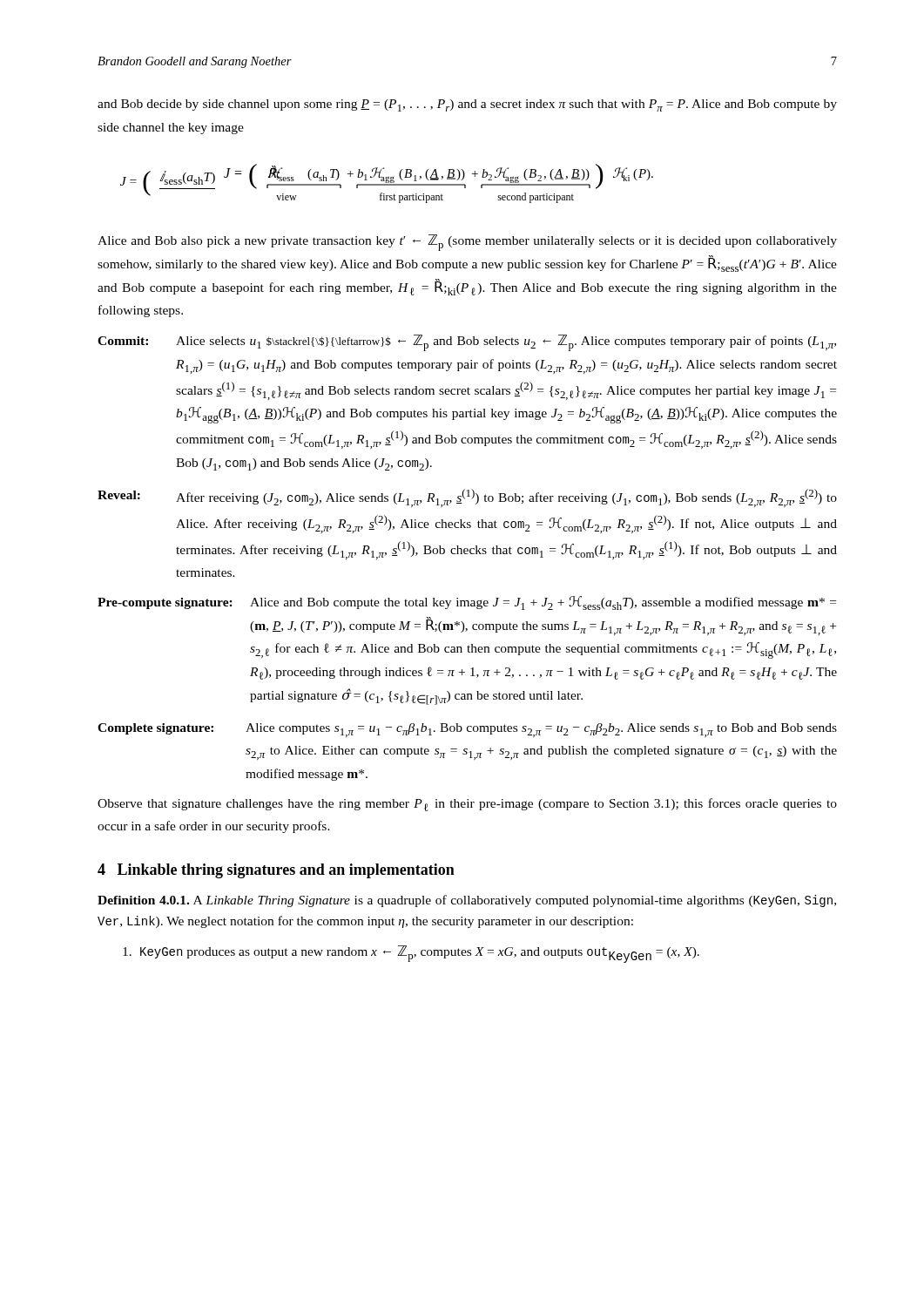Find the list item containing "Commit: Alice selects u1 $\stackrel{\$}{\leftarrow}$ ←"
The image size is (924, 1307).
[467, 403]
